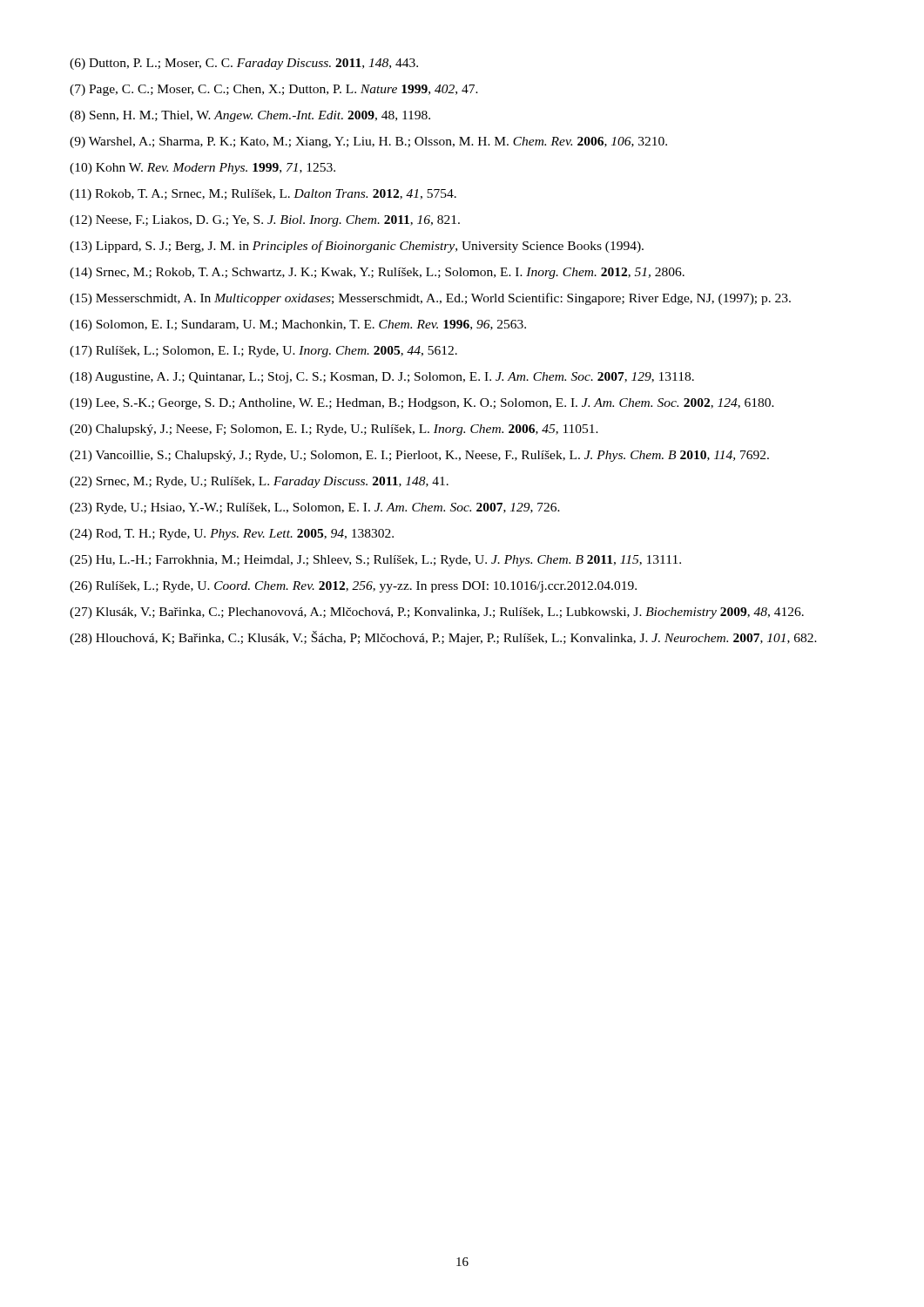924x1307 pixels.
Task: Locate the list item containing "(6) Dutton, P. L.; Moser, C. C. Faraday"
Action: coord(244,62)
